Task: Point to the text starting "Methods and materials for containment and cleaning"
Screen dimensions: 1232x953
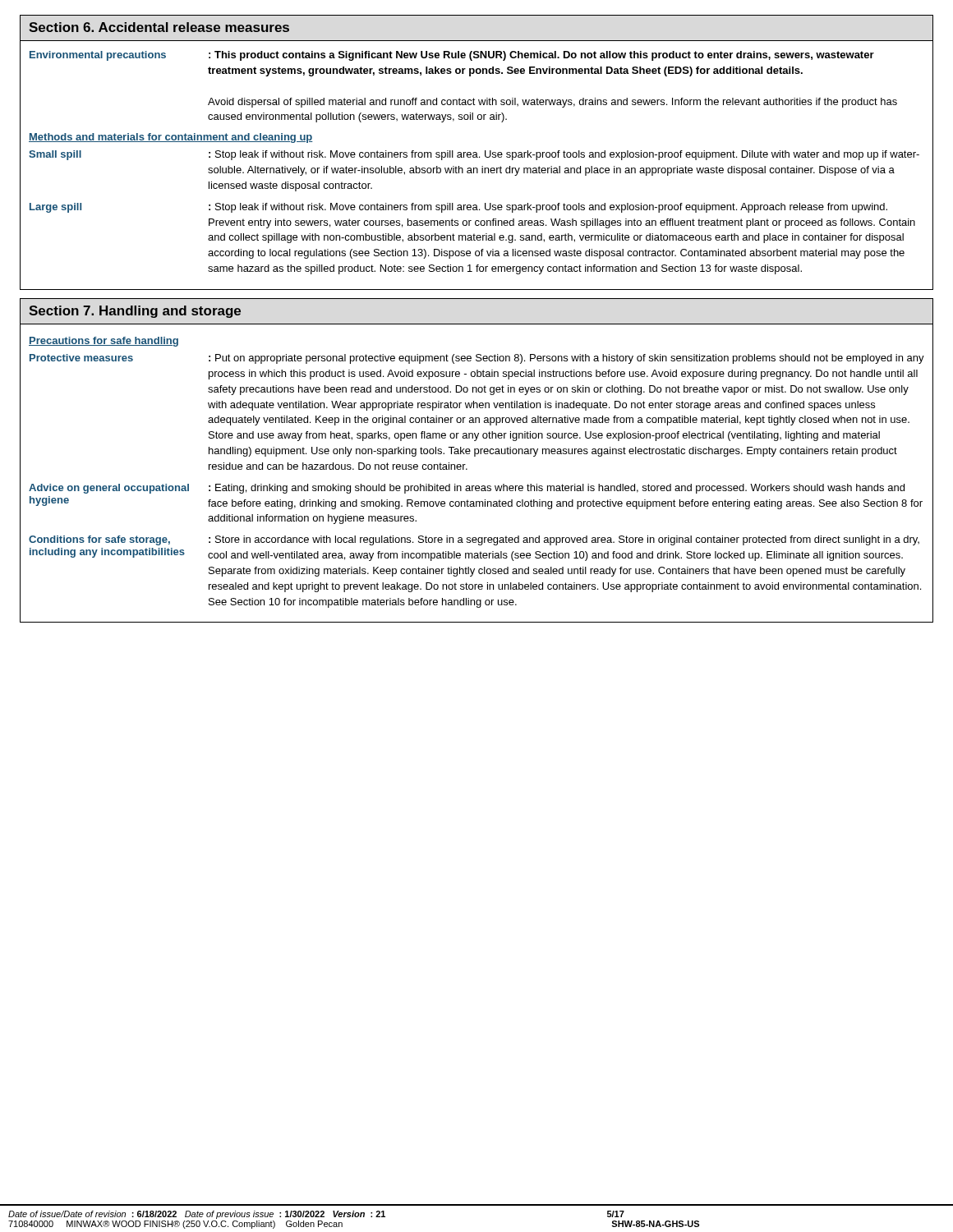Action: (x=171, y=137)
